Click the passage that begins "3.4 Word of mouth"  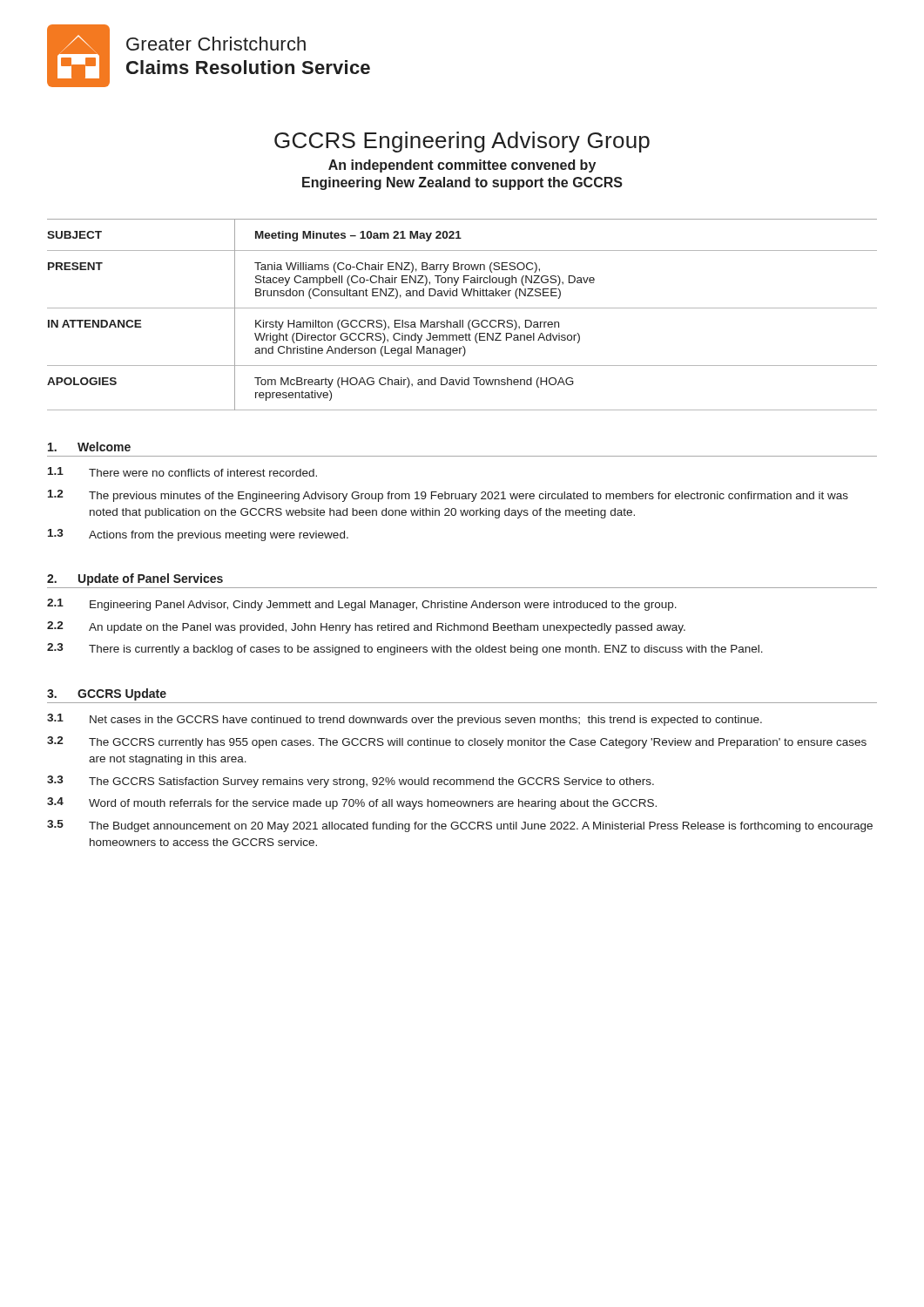[352, 803]
